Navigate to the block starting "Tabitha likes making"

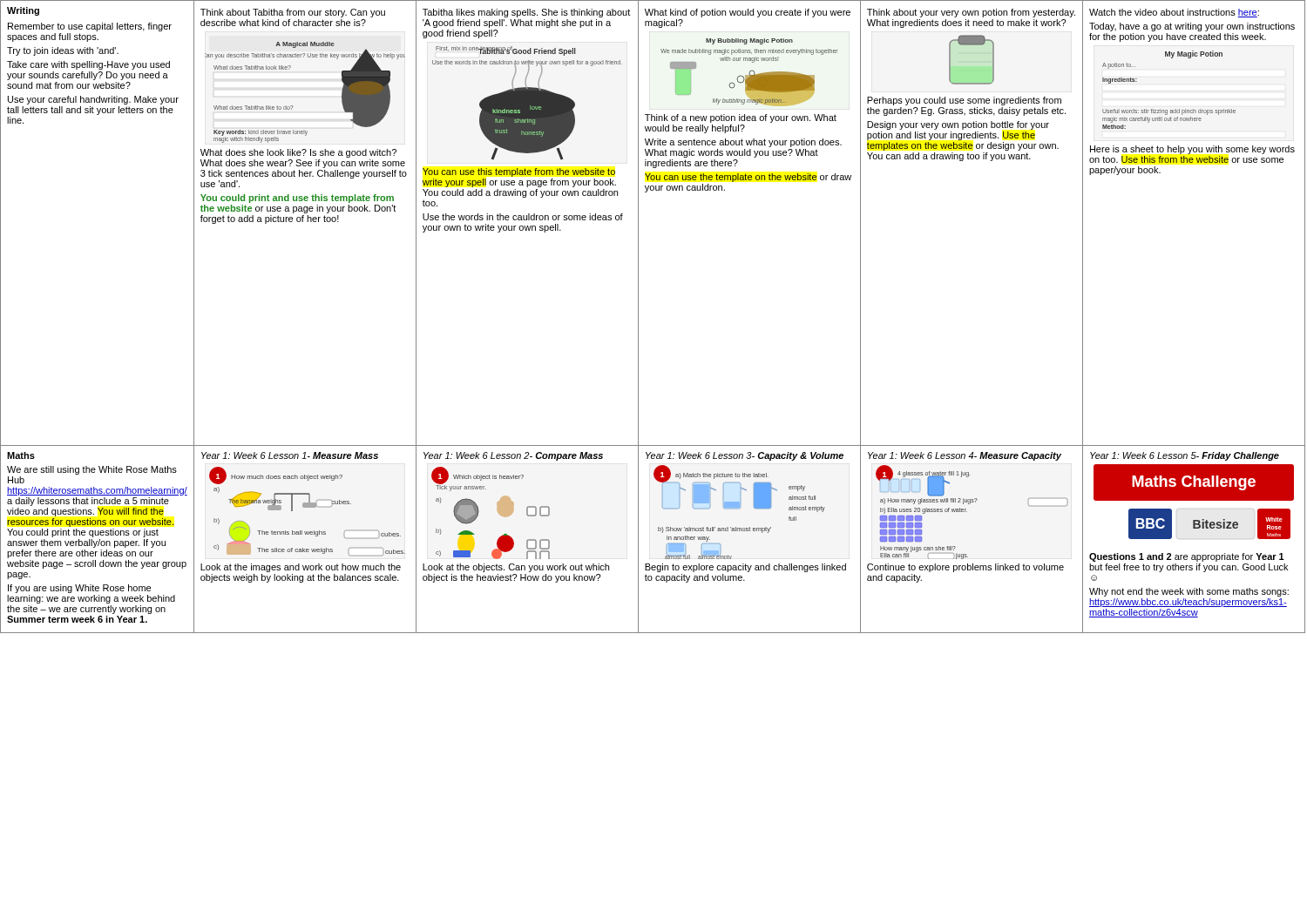527,23
